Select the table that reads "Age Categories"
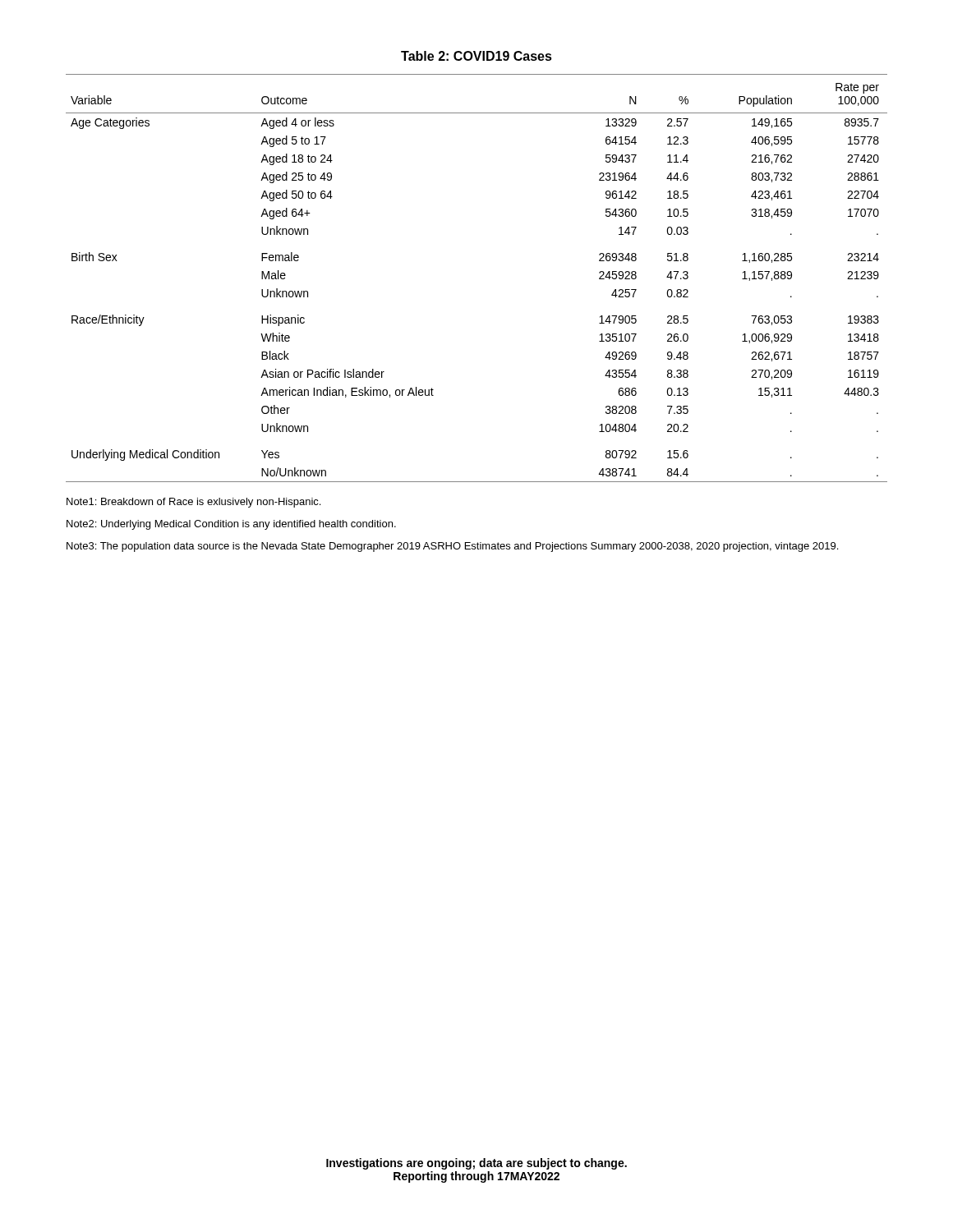Screen dimensions: 1232x953 click(x=476, y=278)
